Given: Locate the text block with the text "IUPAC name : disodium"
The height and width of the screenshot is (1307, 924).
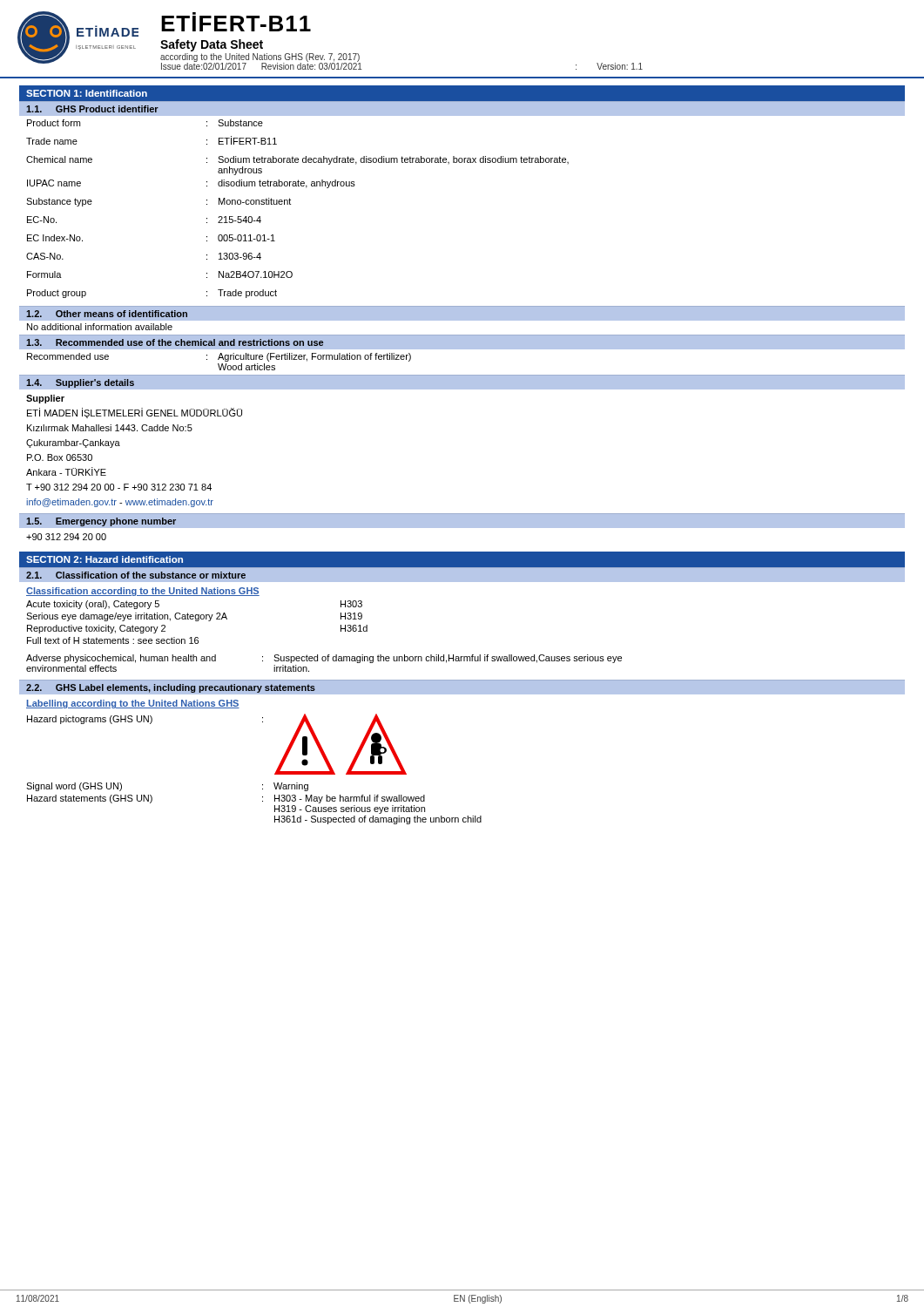Looking at the screenshot, I should [x=59, y=183].
